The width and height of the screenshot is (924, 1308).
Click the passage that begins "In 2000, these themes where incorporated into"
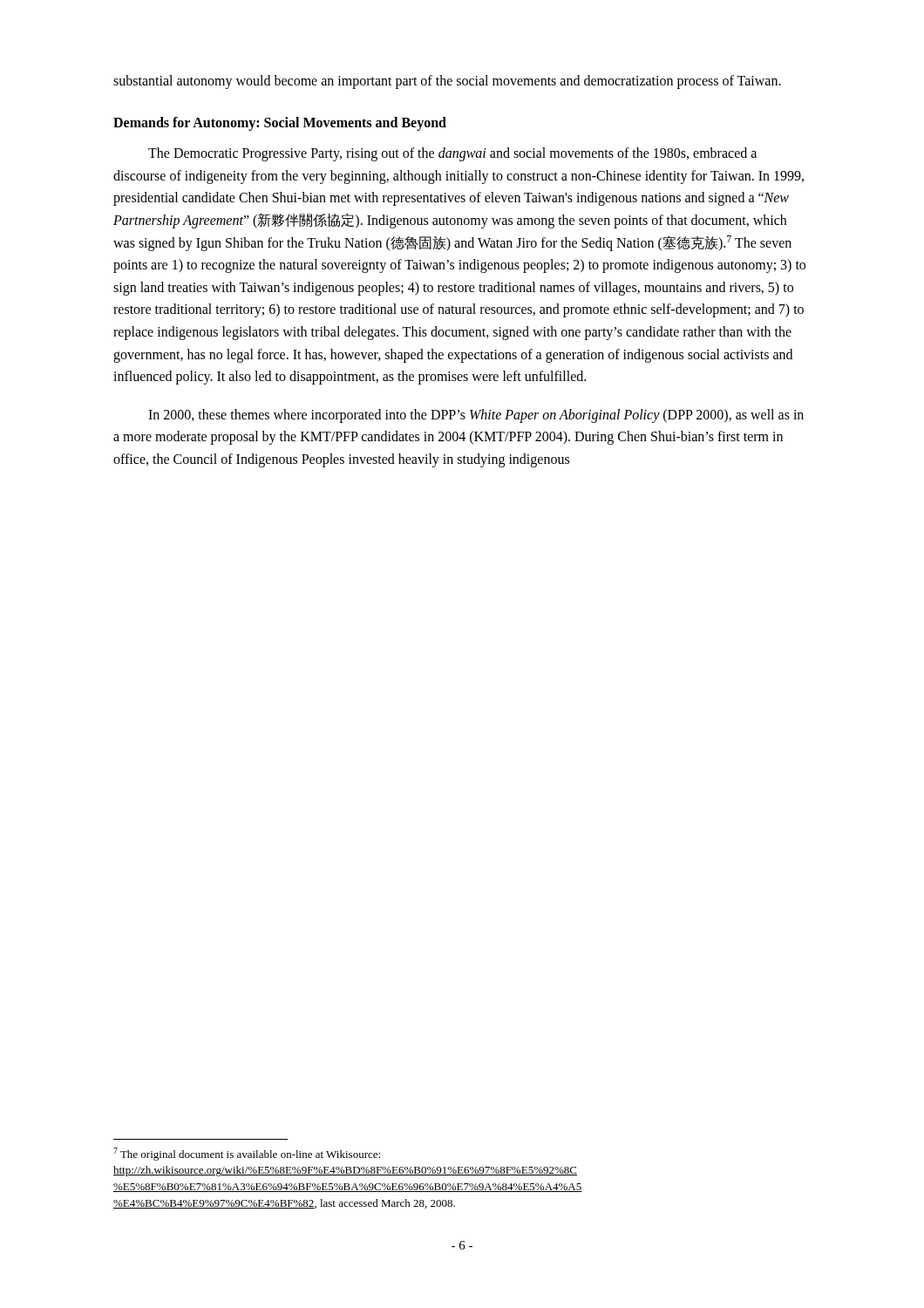pyautogui.click(x=459, y=437)
